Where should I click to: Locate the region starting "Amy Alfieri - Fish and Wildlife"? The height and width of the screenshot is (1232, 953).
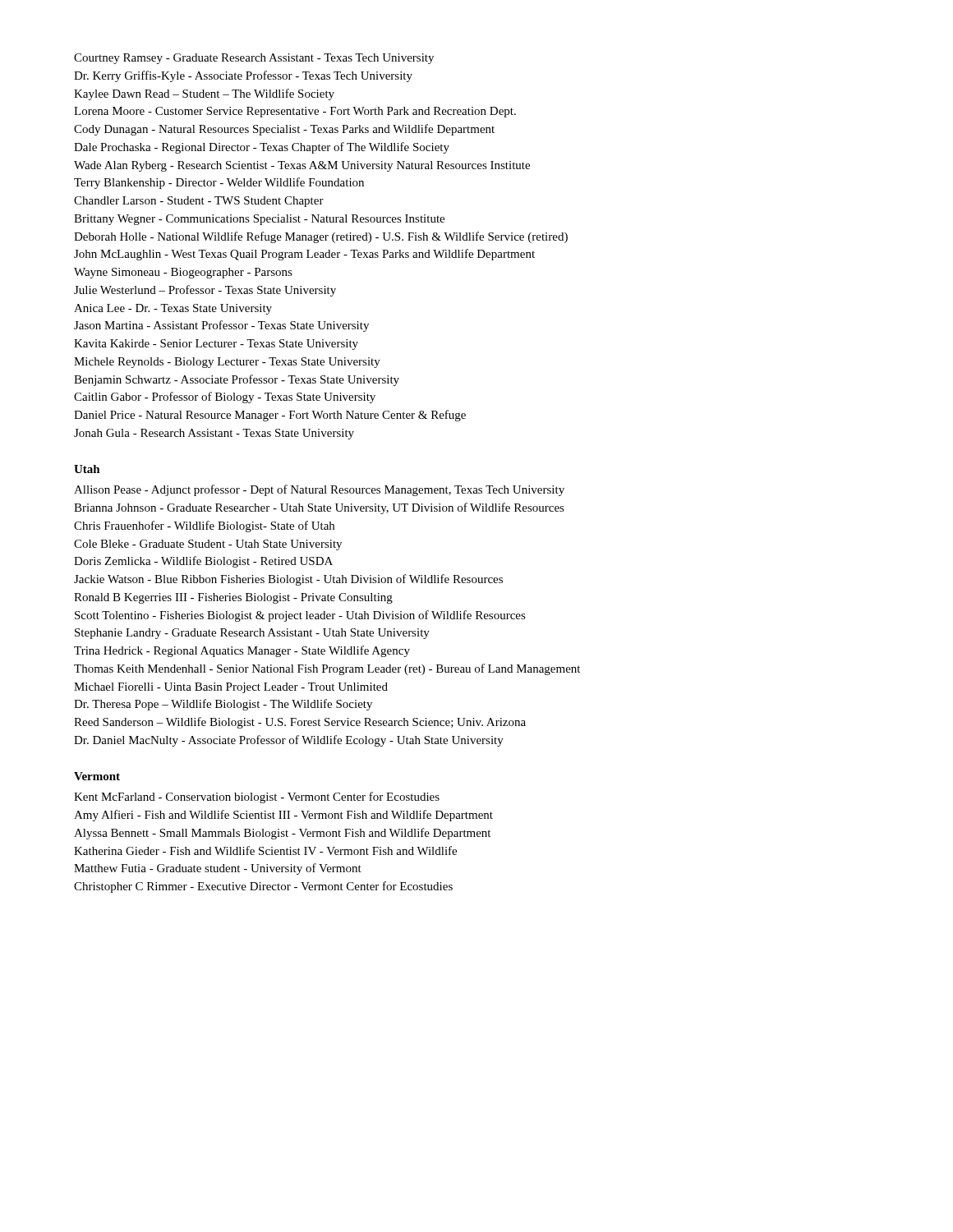(x=283, y=815)
